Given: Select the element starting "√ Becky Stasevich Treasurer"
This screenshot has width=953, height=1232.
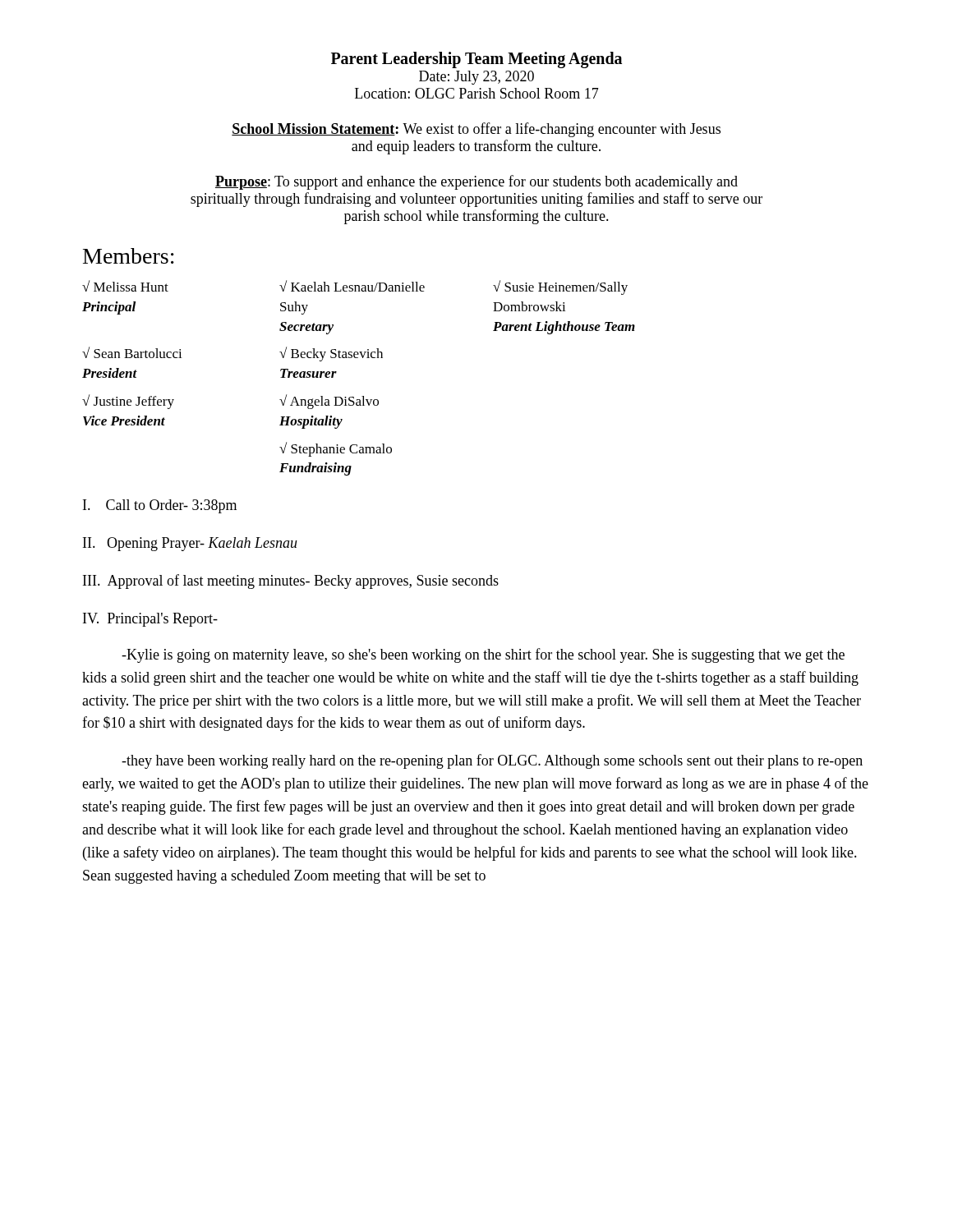Looking at the screenshot, I should point(382,364).
